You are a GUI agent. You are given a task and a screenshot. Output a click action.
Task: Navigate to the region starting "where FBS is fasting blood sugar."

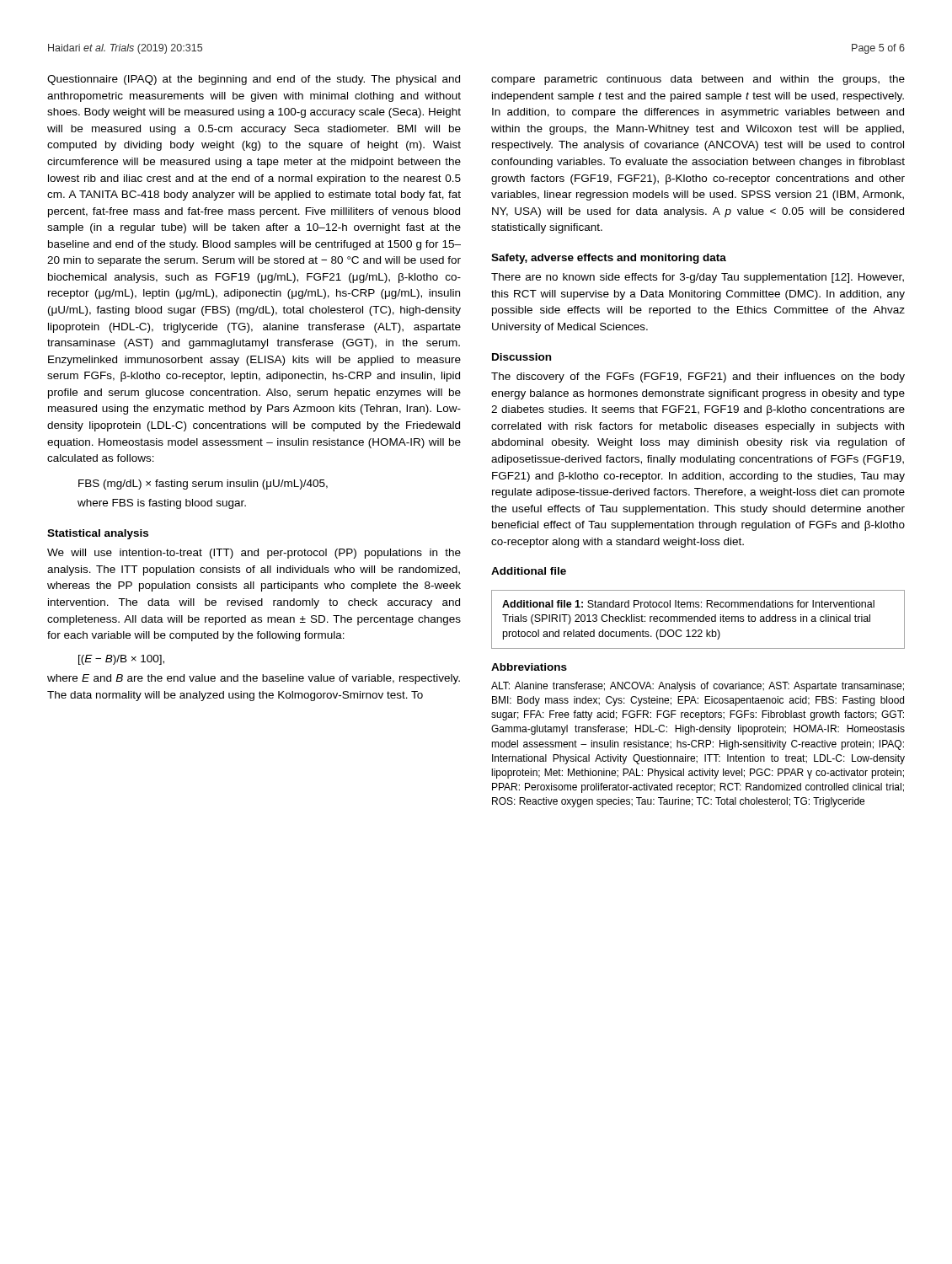click(x=162, y=503)
